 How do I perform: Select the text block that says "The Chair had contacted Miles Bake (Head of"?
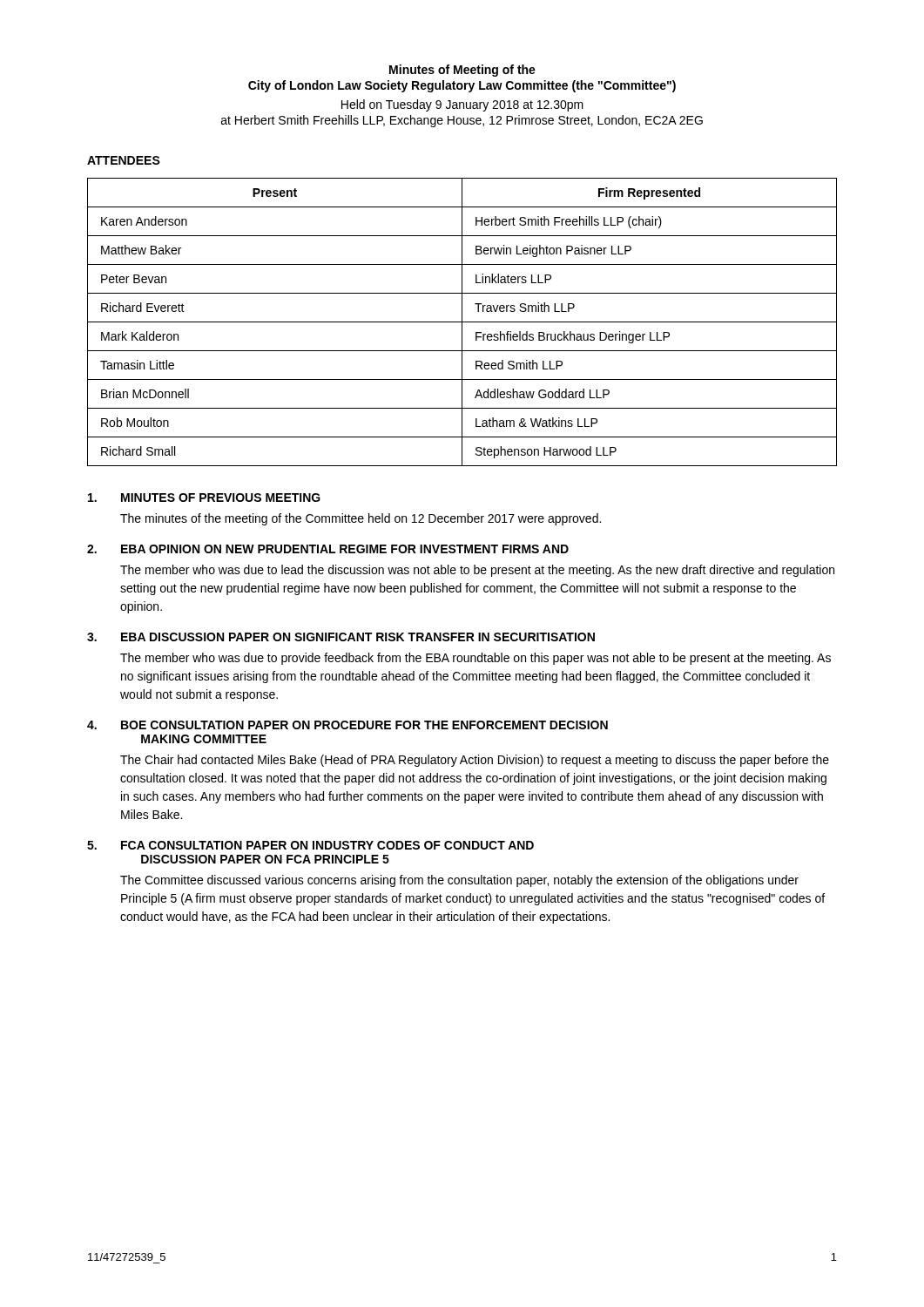point(475,787)
